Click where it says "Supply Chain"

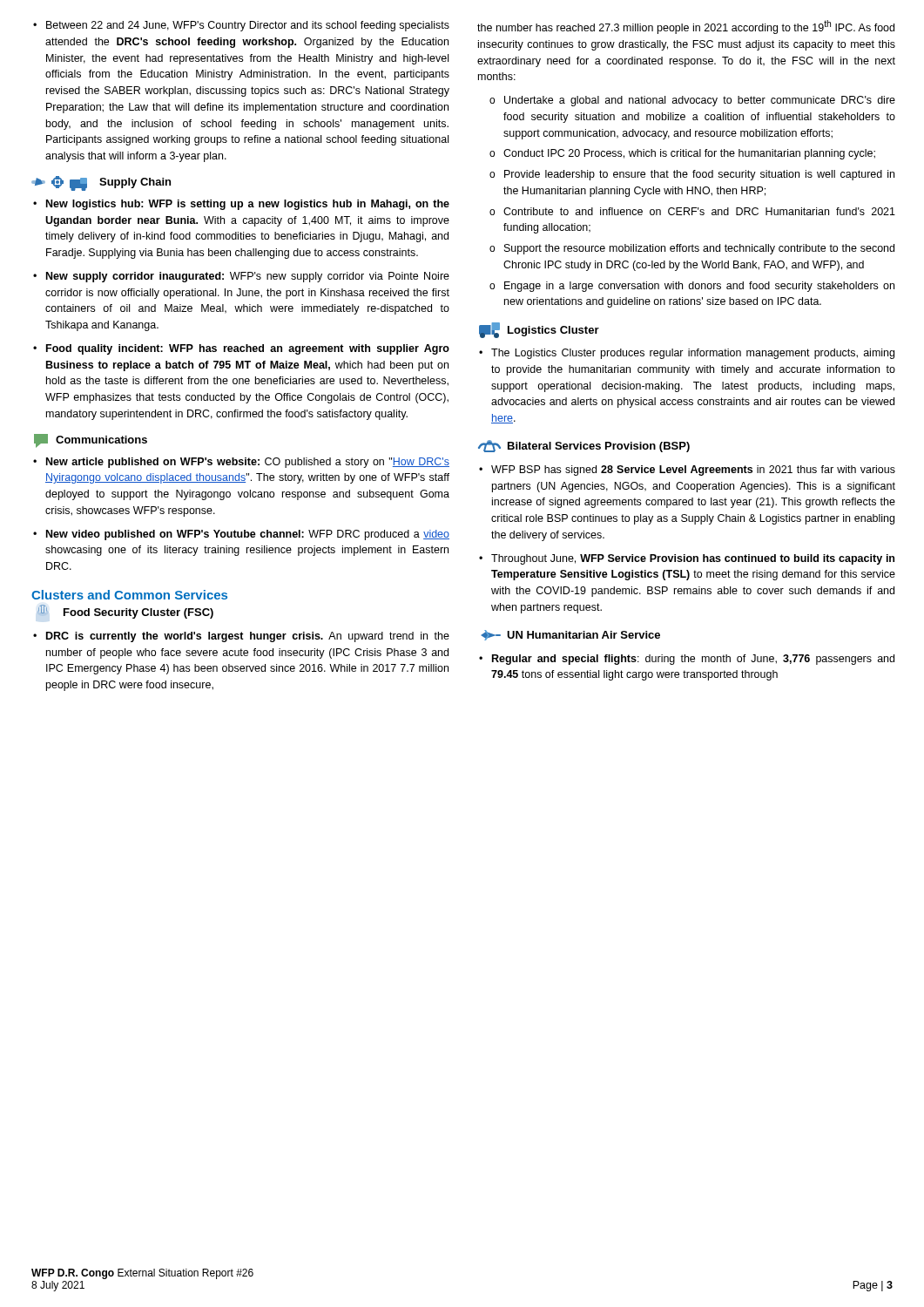click(x=101, y=182)
